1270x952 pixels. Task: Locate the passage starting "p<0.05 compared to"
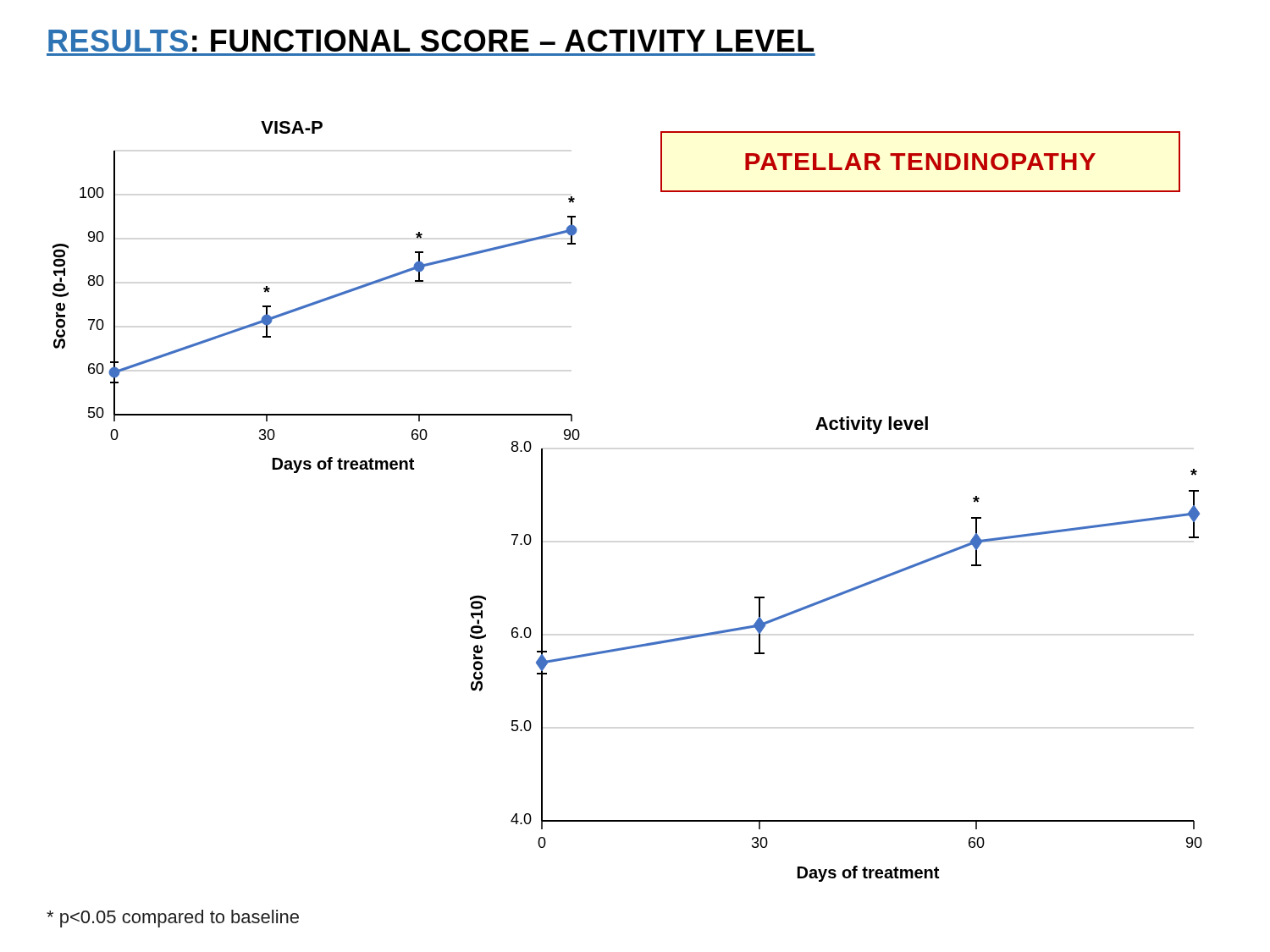[x=173, y=917]
